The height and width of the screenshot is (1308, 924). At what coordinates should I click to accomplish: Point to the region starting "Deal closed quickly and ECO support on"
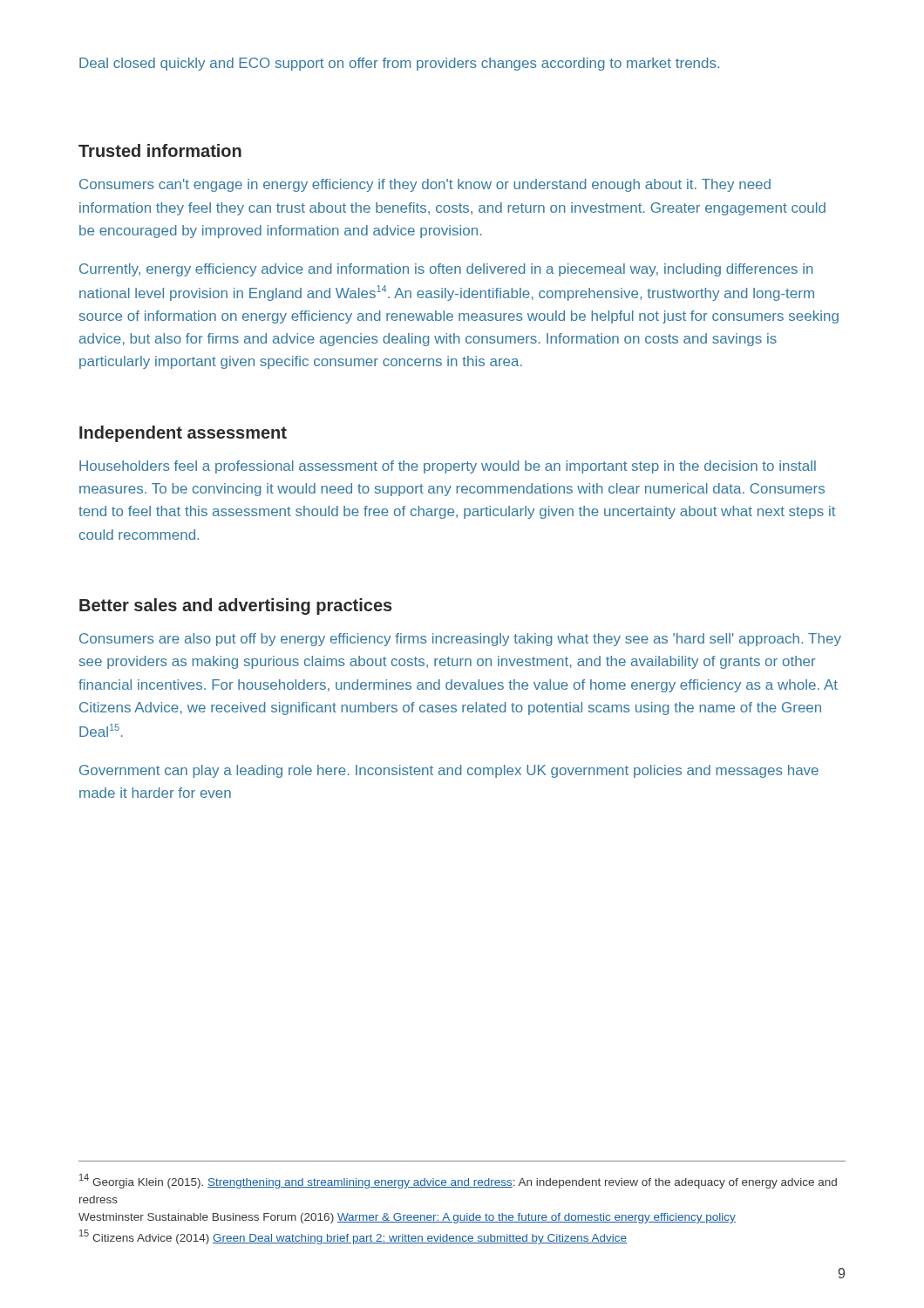[x=400, y=63]
